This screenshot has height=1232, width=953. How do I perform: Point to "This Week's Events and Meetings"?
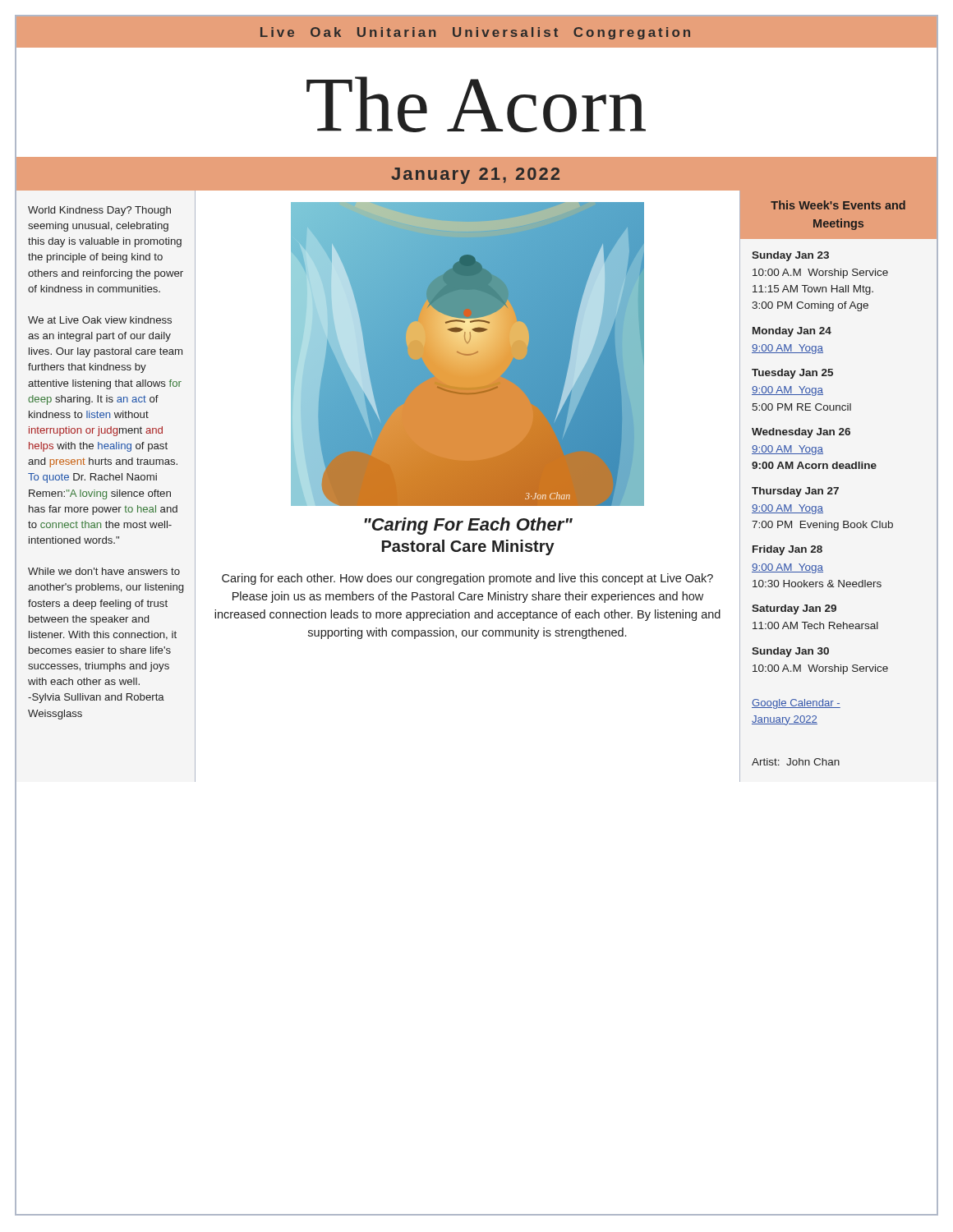tap(838, 214)
